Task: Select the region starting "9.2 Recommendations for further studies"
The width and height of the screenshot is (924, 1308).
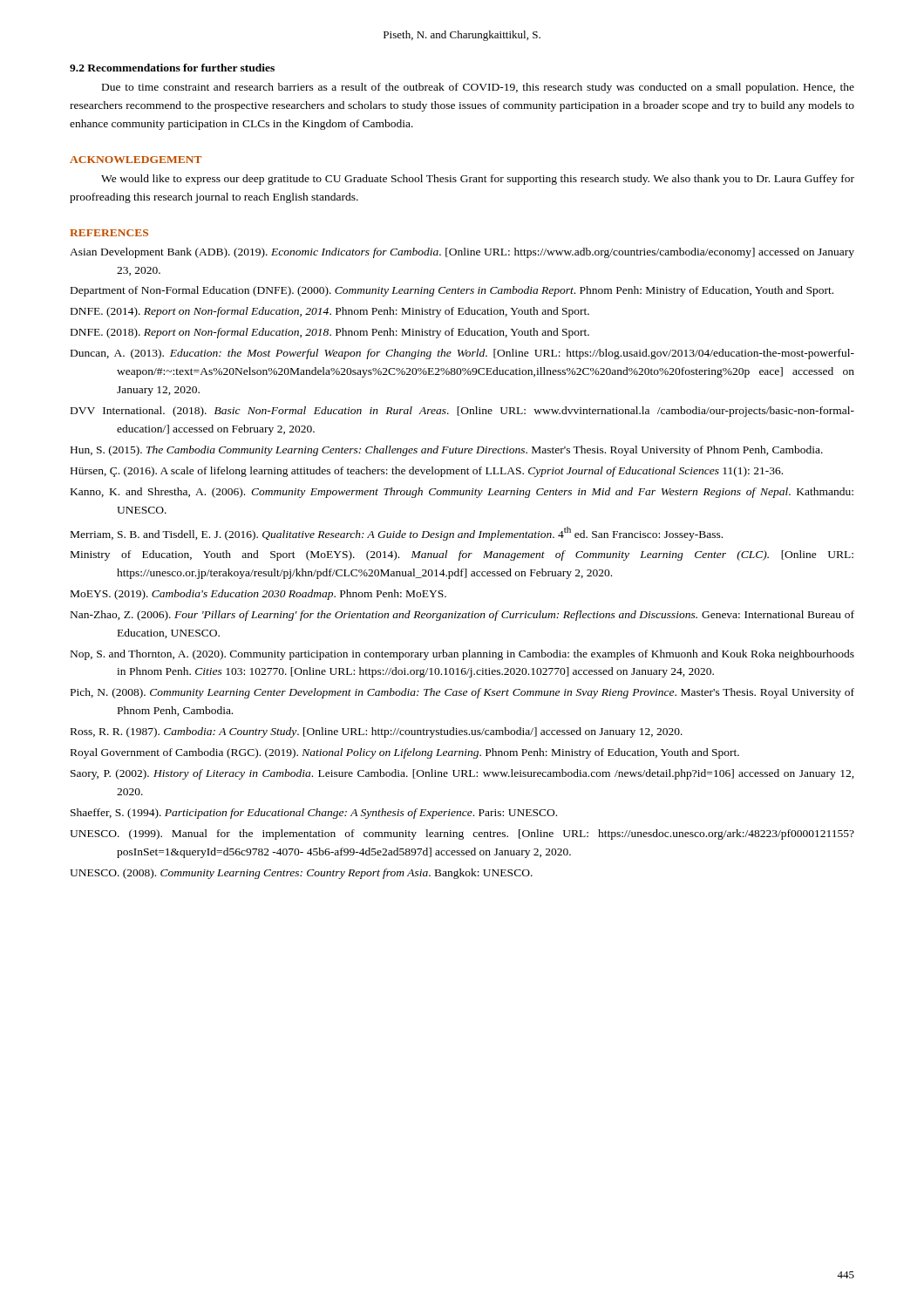Action: [172, 68]
